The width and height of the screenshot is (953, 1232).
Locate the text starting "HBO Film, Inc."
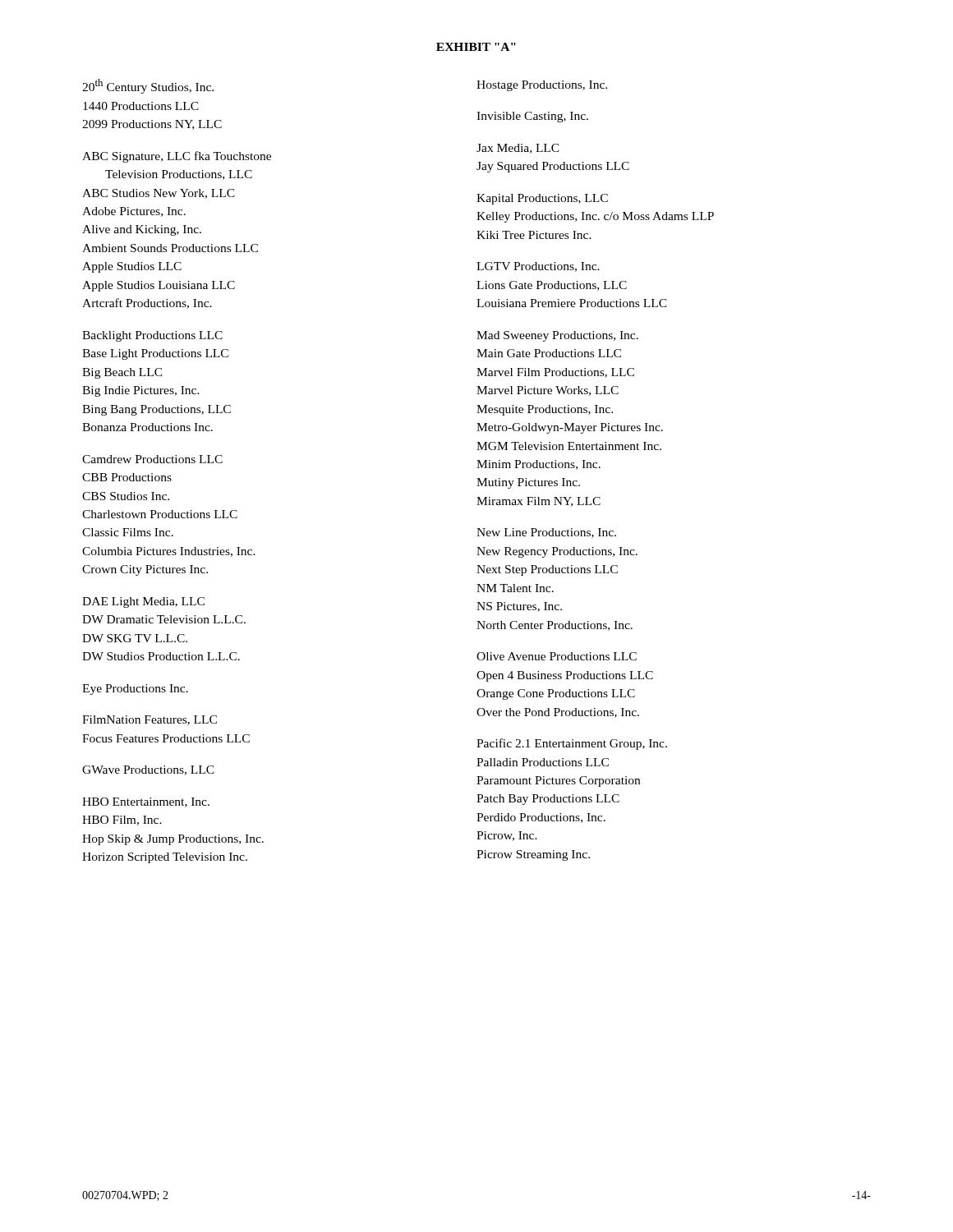click(122, 819)
